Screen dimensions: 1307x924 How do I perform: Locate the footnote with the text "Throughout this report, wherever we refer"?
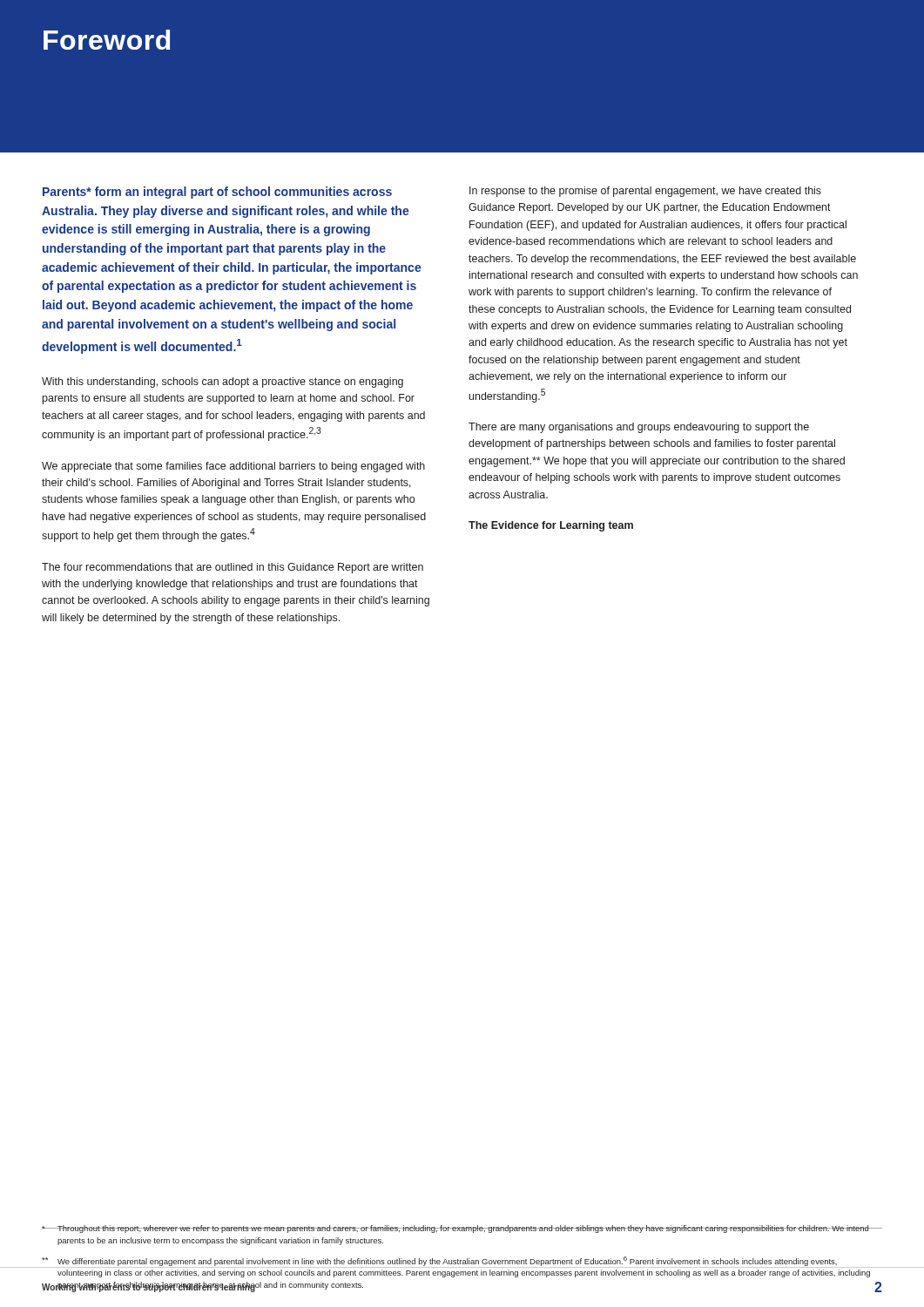click(462, 1234)
